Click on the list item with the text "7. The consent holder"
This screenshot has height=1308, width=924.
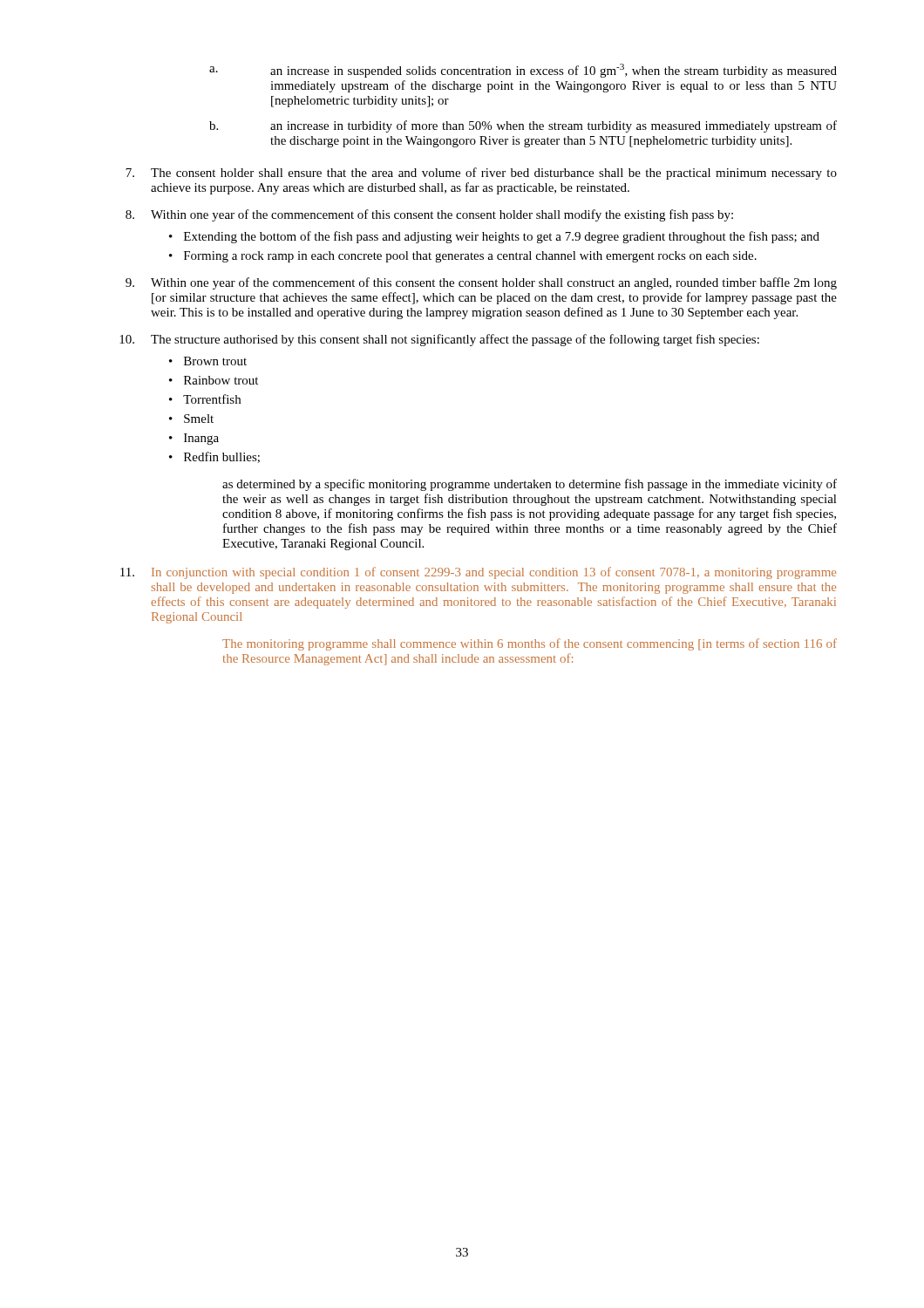pyautogui.click(x=462, y=181)
